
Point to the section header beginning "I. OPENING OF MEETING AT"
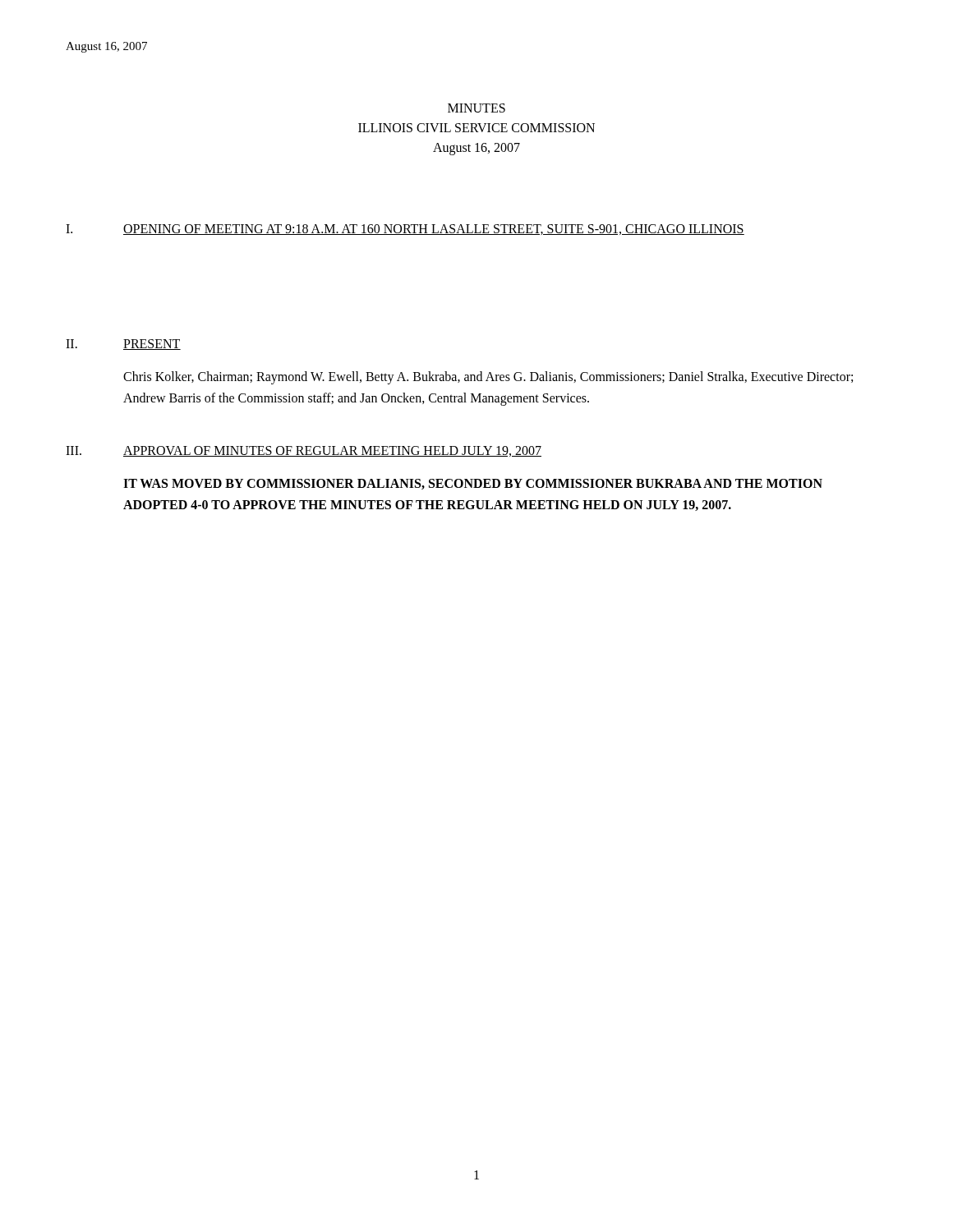(x=476, y=229)
